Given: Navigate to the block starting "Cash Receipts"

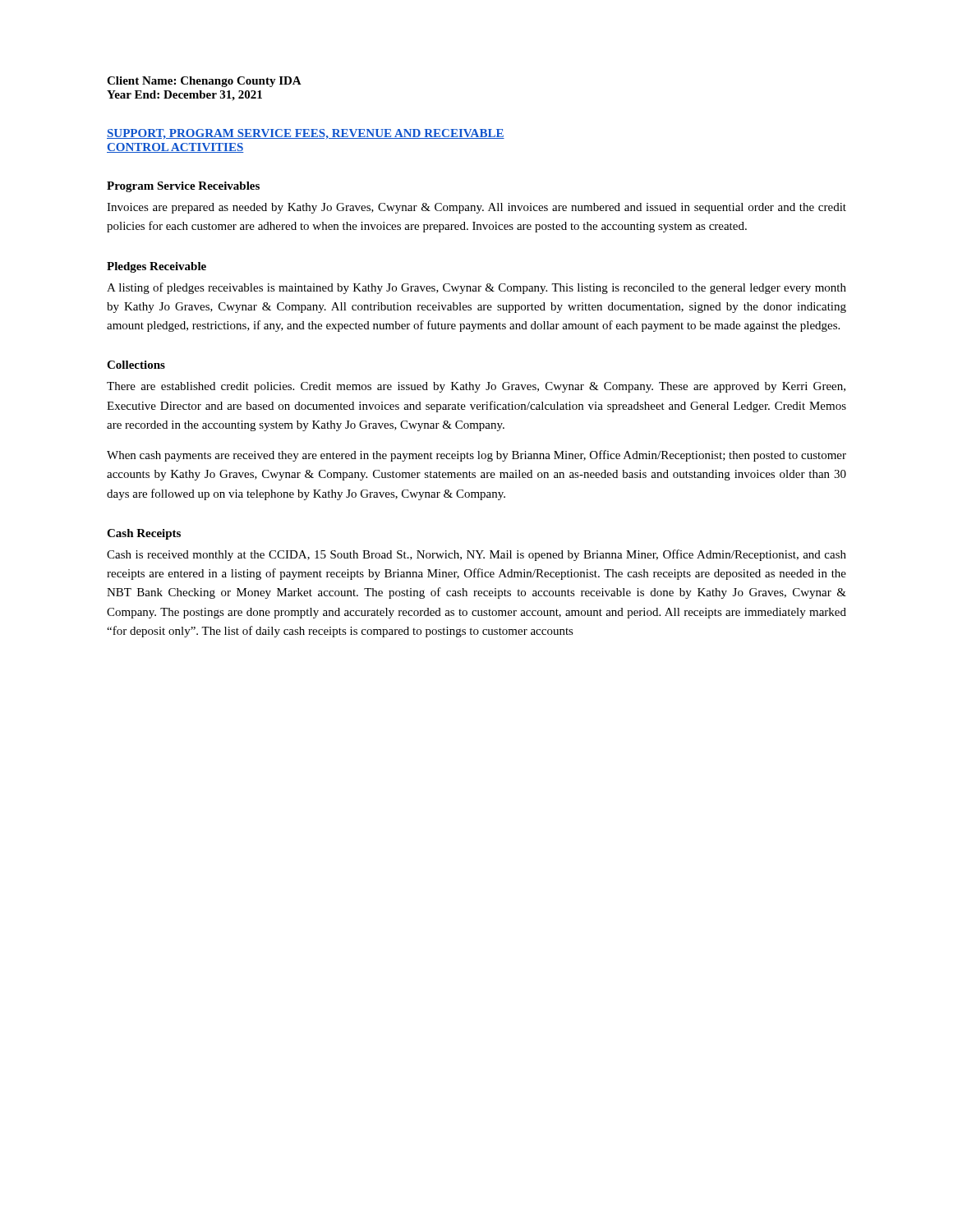Looking at the screenshot, I should [x=144, y=533].
